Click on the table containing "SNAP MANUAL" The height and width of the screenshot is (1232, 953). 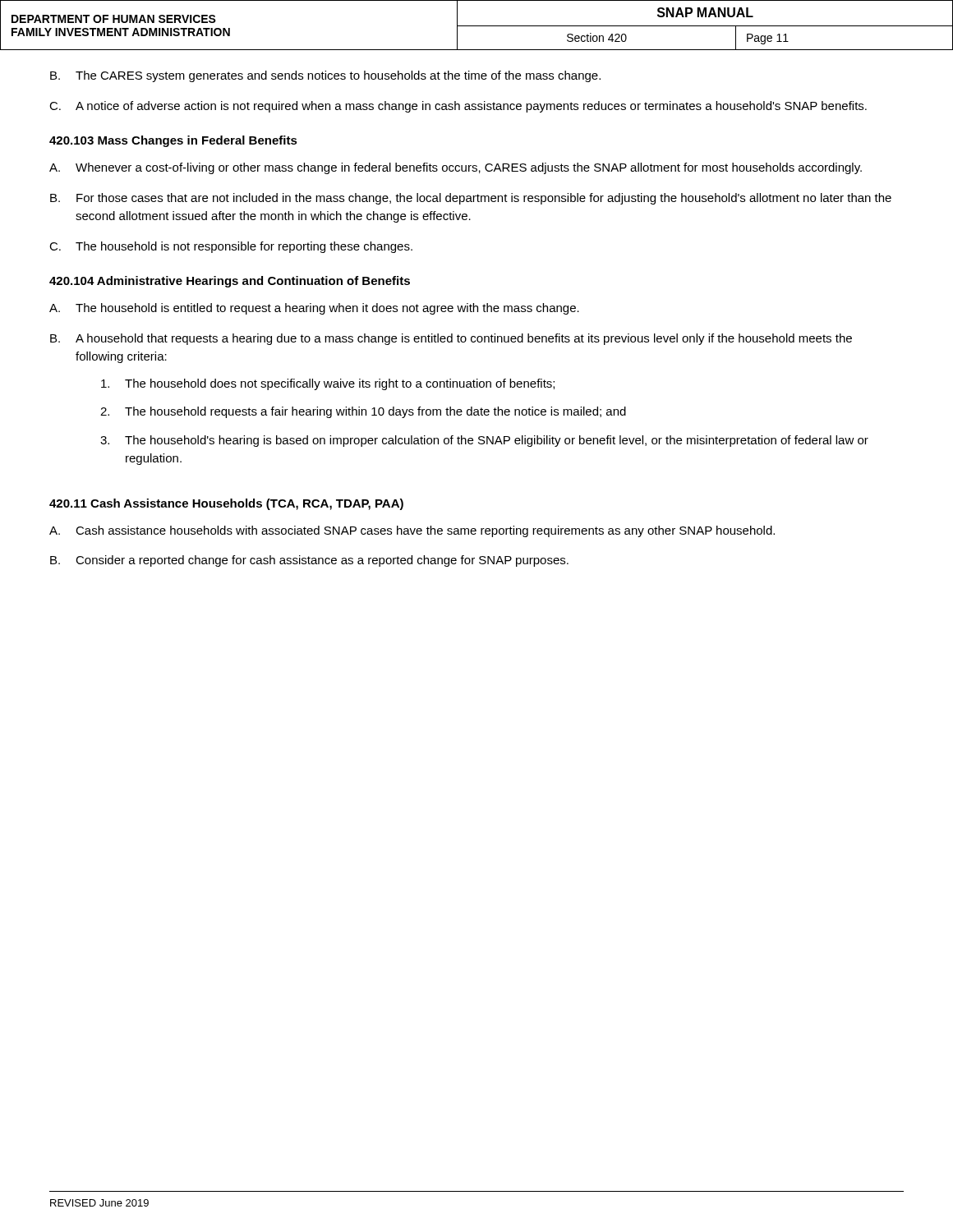[x=476, y=25]
